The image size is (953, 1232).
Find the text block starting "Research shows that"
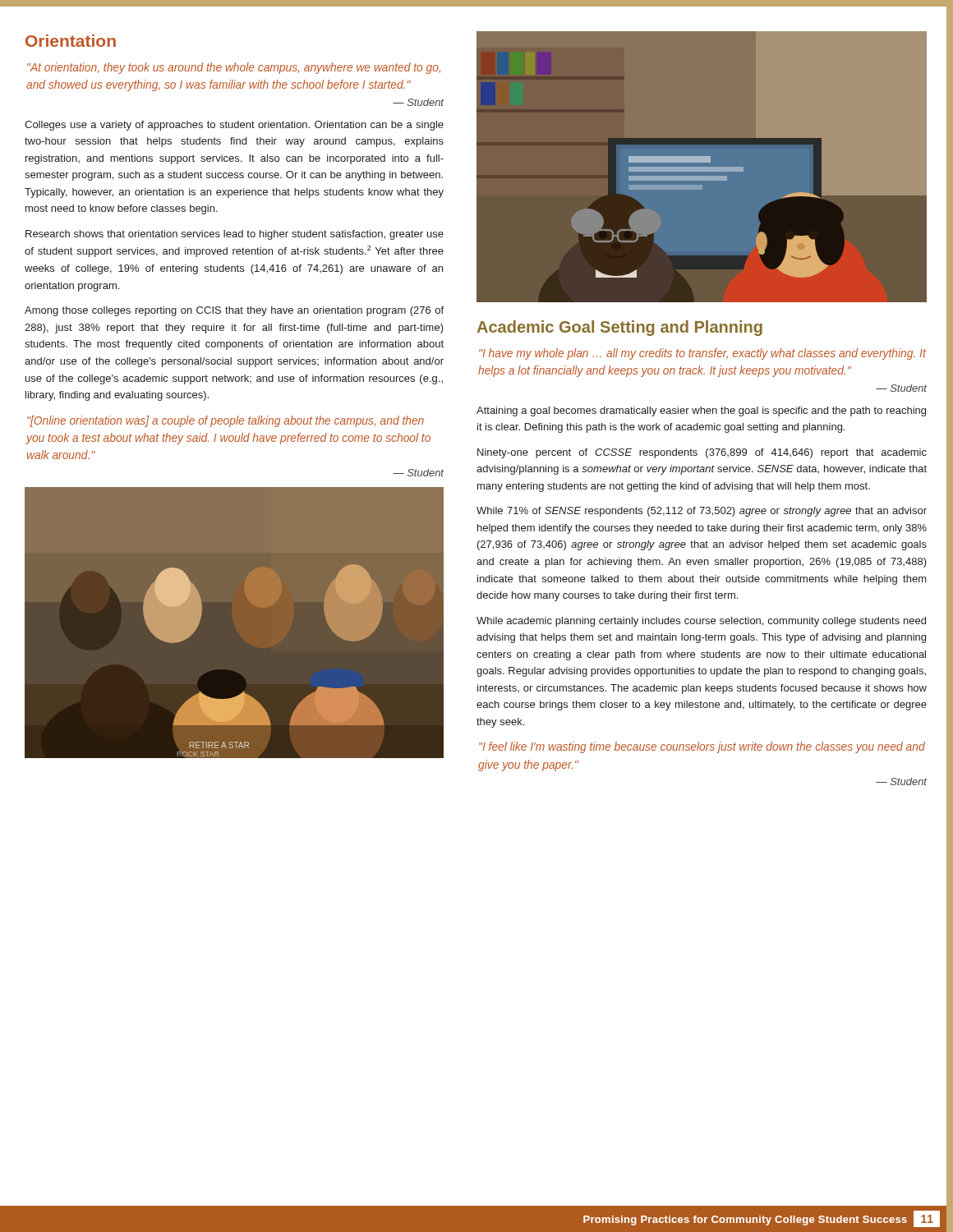[234, 259]
